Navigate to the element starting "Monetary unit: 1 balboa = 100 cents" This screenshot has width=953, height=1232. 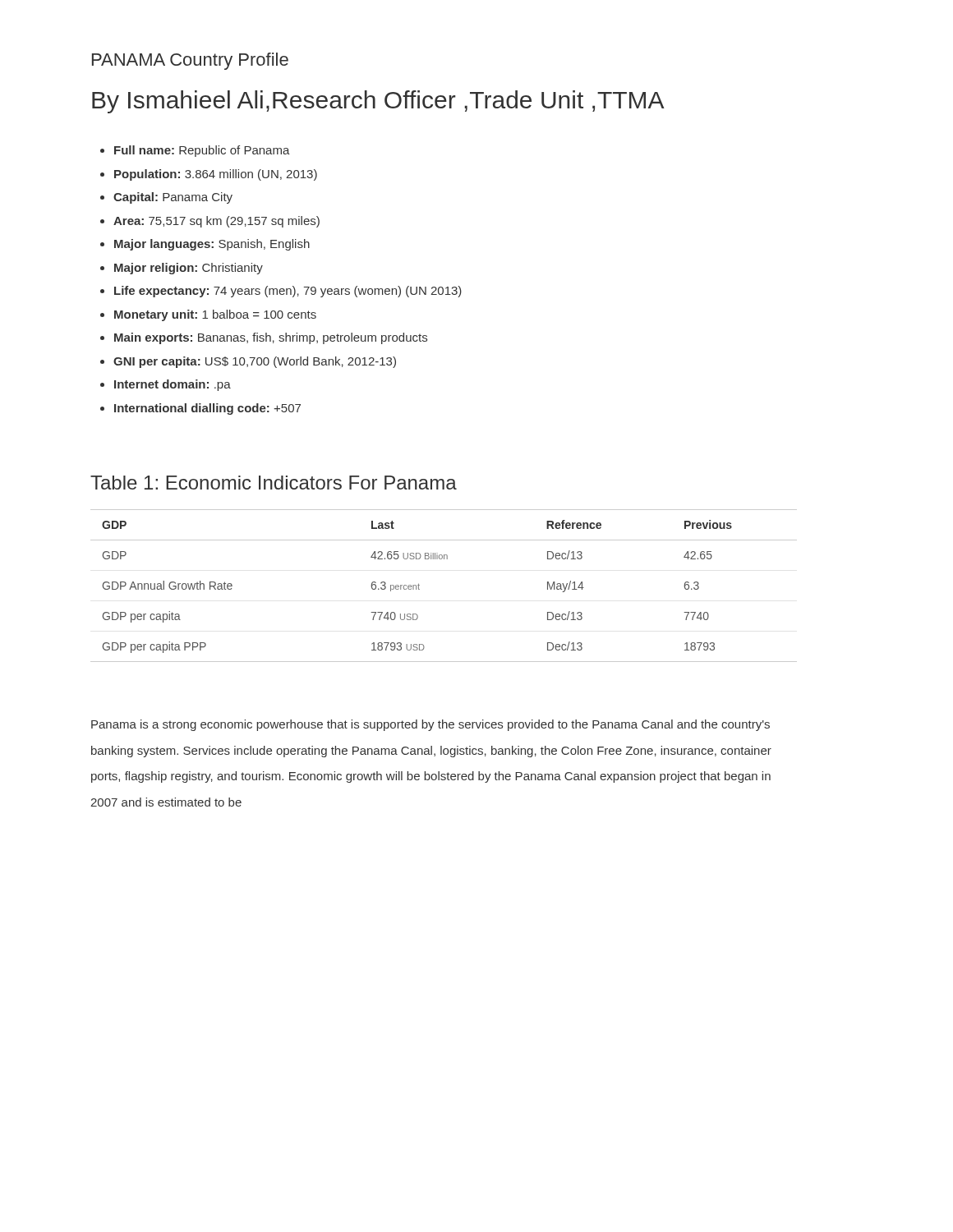coord(215,314)
